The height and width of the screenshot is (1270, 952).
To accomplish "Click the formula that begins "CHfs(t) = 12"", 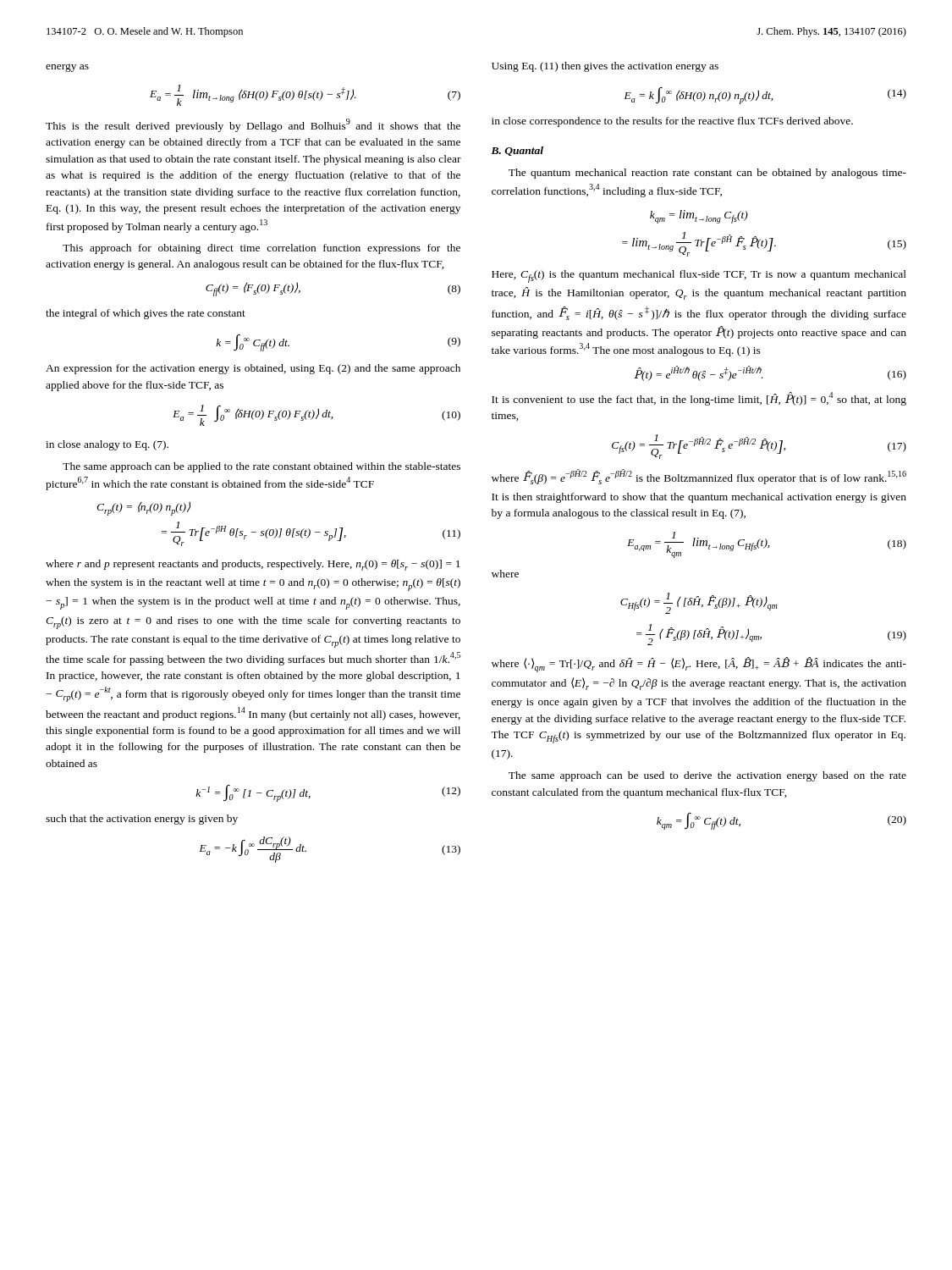I will (x=699, y=619).
